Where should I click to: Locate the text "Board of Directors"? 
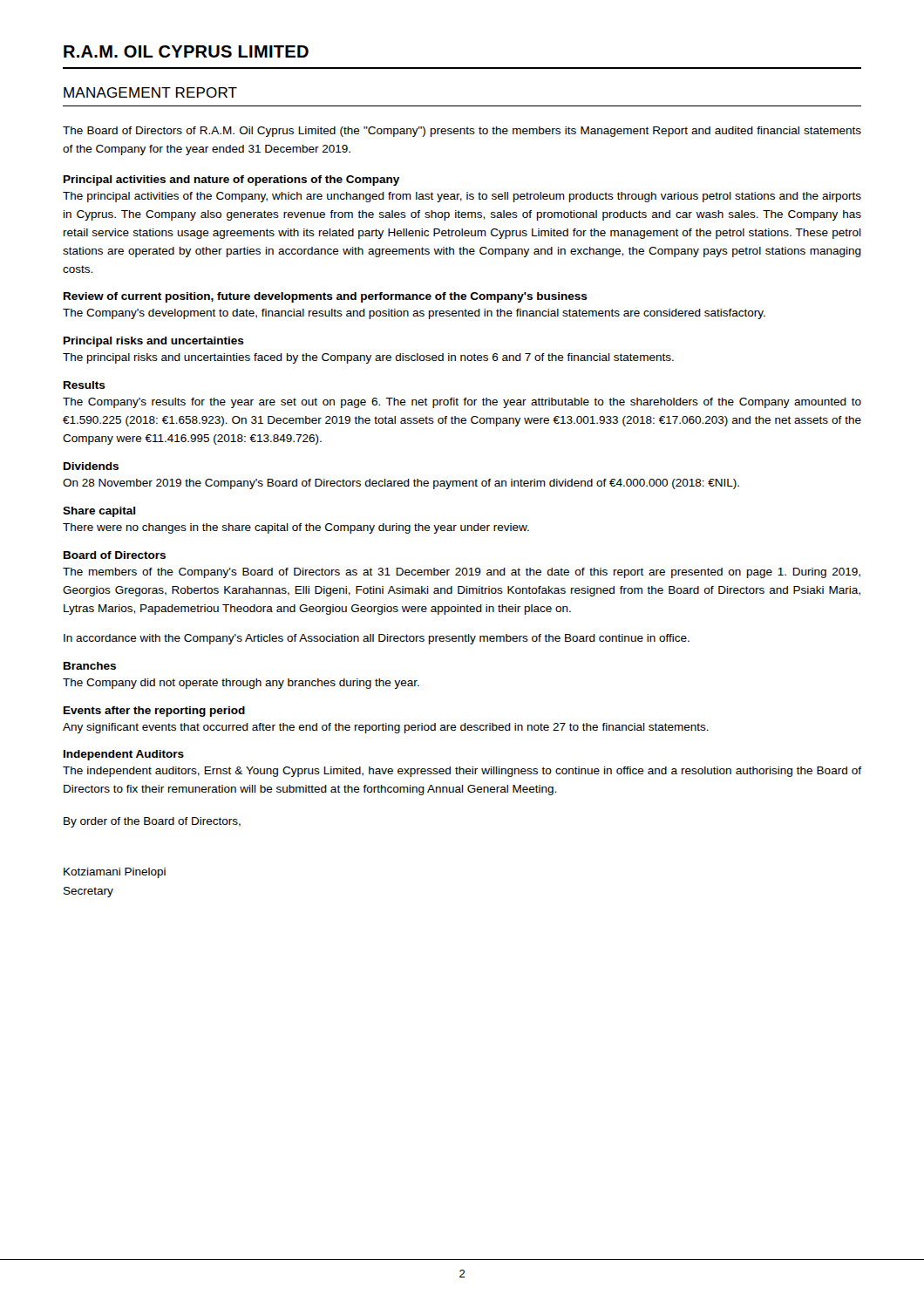(114, 555)
